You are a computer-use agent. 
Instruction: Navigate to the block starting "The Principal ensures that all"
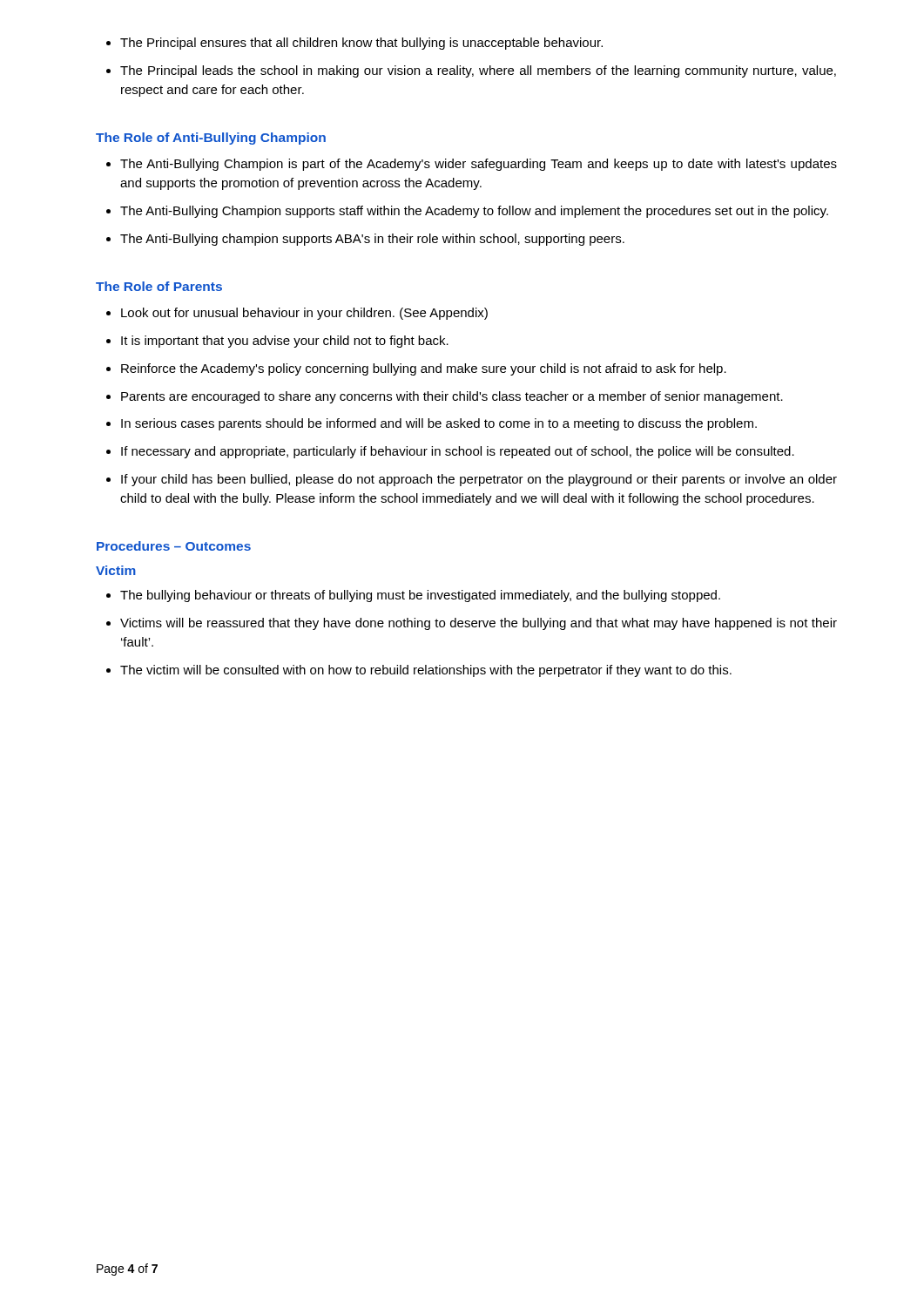click(362, 42)
